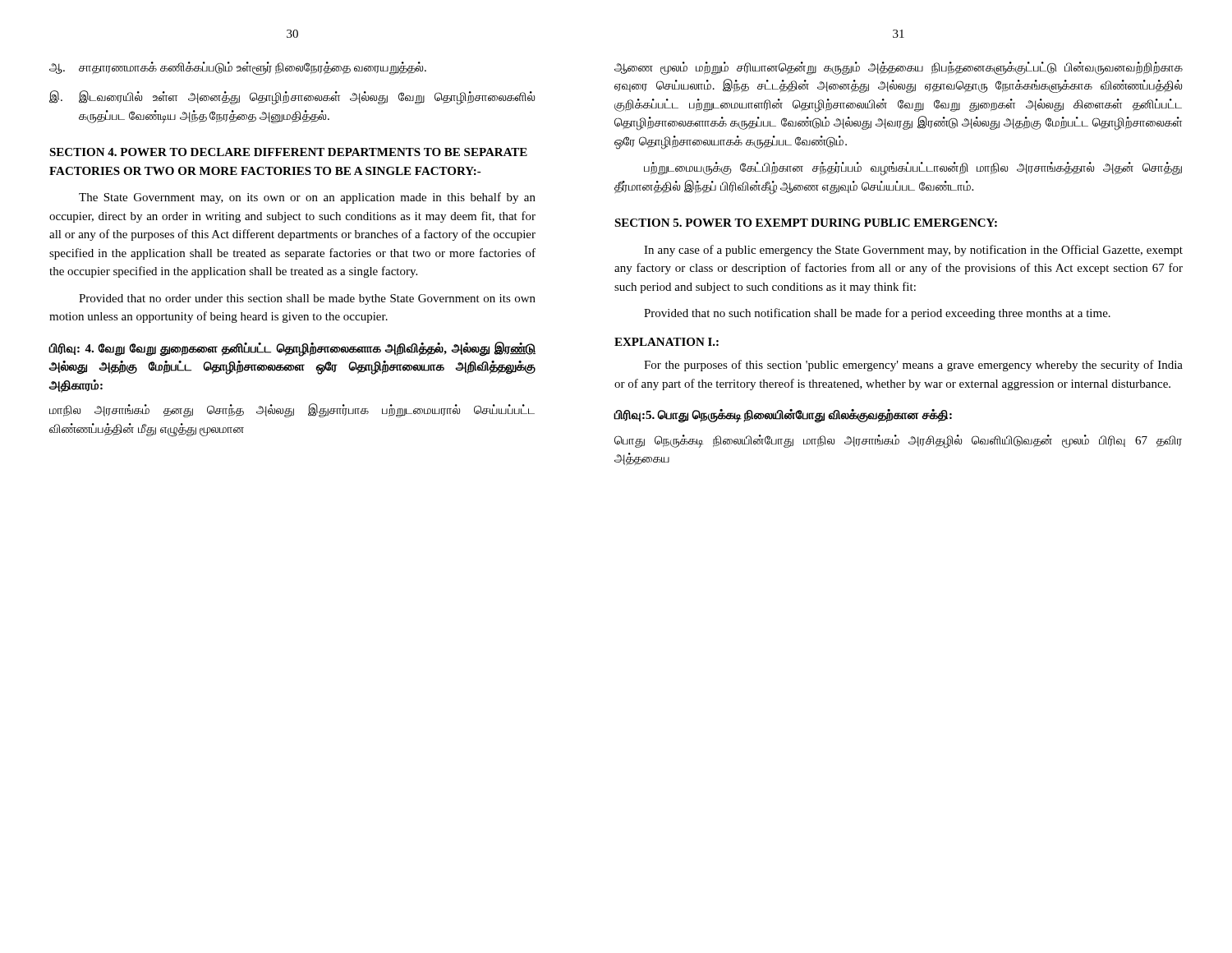Find the block on this page that starts "மாநில அரசாங்கம் தனது சொந்த"
This screenshot has height=953, width=1232.
point(292,419)
